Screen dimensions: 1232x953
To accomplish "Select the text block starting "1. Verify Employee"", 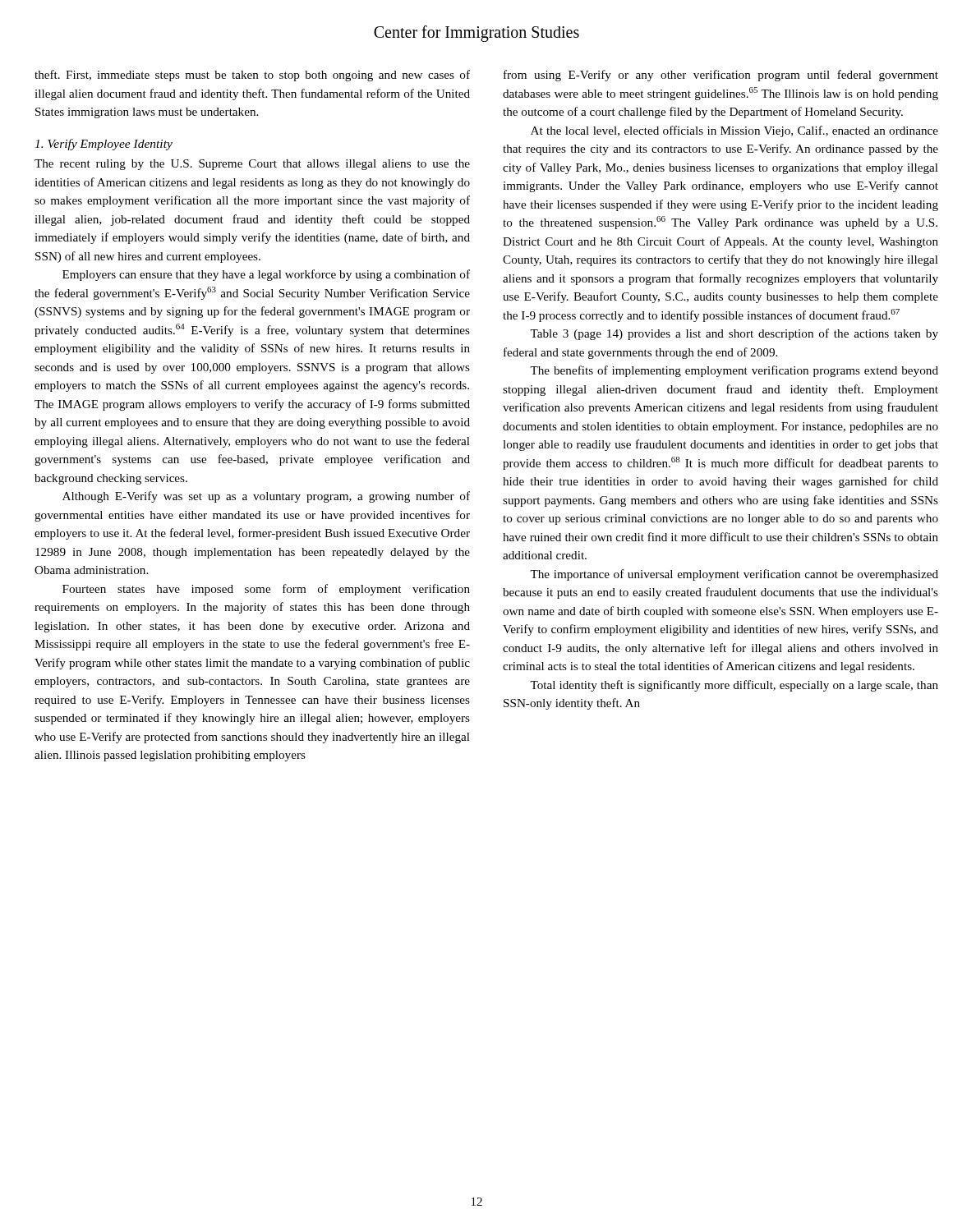I will (104, 145).
